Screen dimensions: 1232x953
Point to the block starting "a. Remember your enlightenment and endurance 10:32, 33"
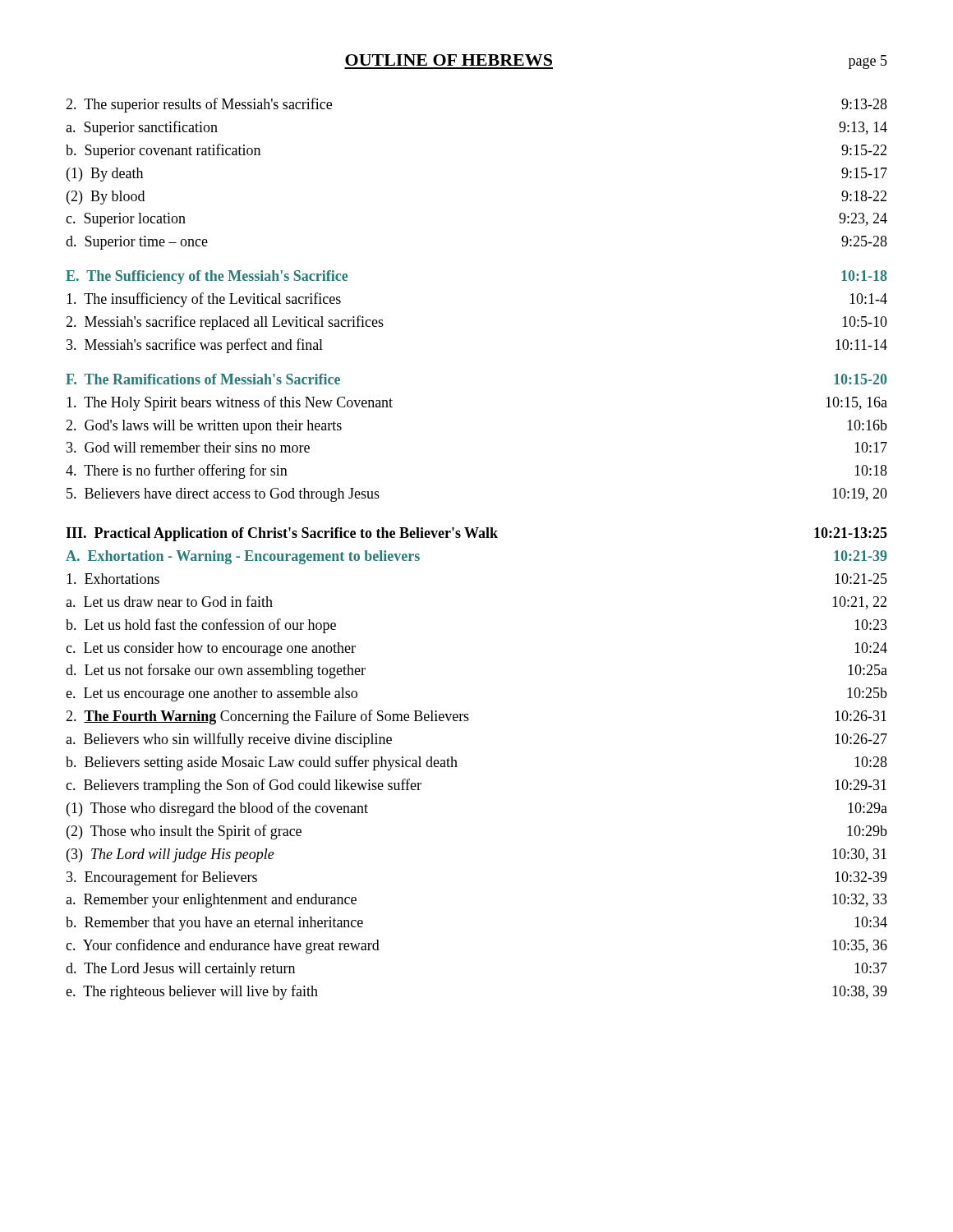pyautogui.click(x=208, y=901)
